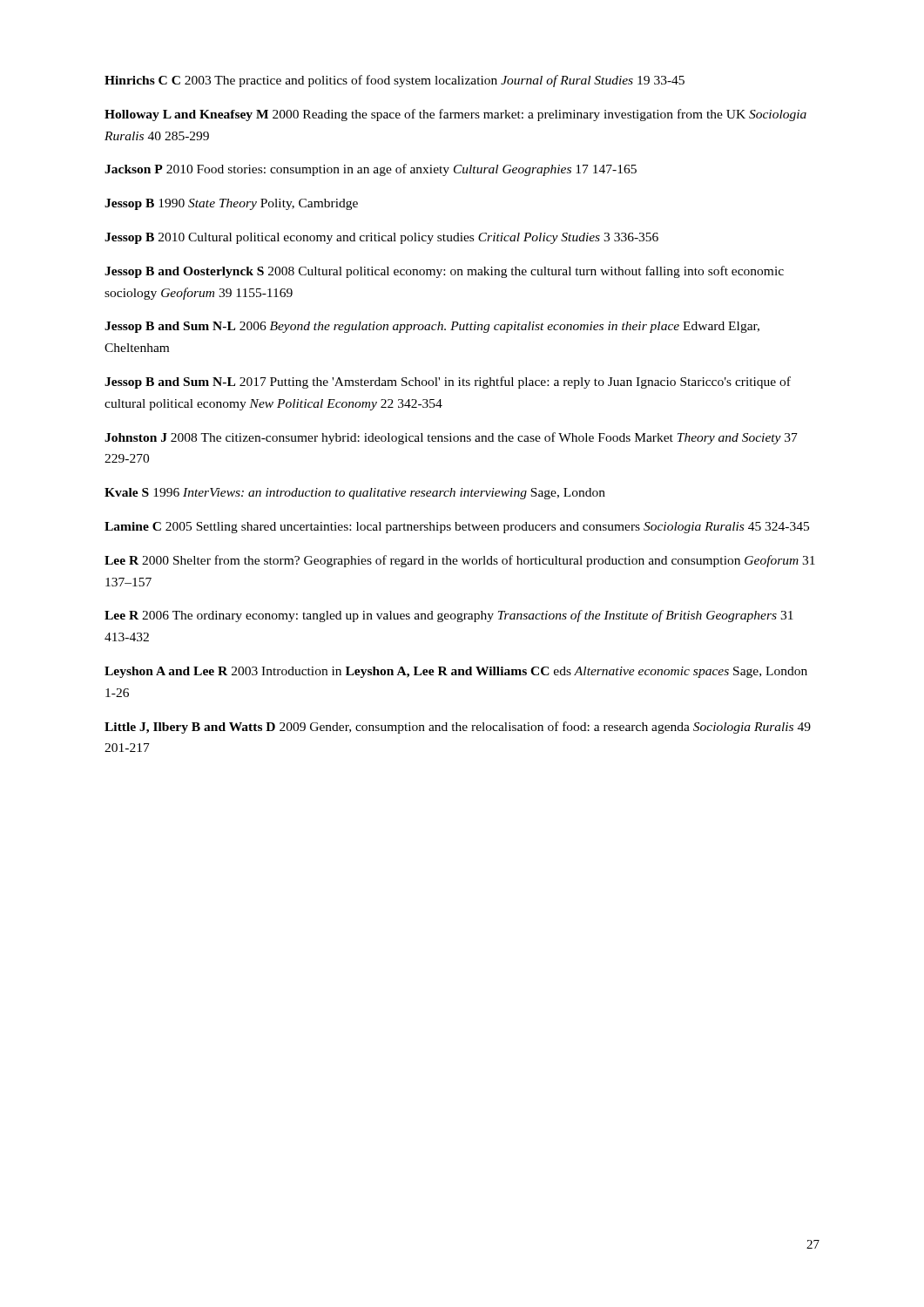Where is the passage that starts "Kvale S 1996 InterViews: an introduction to qualitative"?
The height and width of the screenshot is (1307, 924).
(462, 493)
